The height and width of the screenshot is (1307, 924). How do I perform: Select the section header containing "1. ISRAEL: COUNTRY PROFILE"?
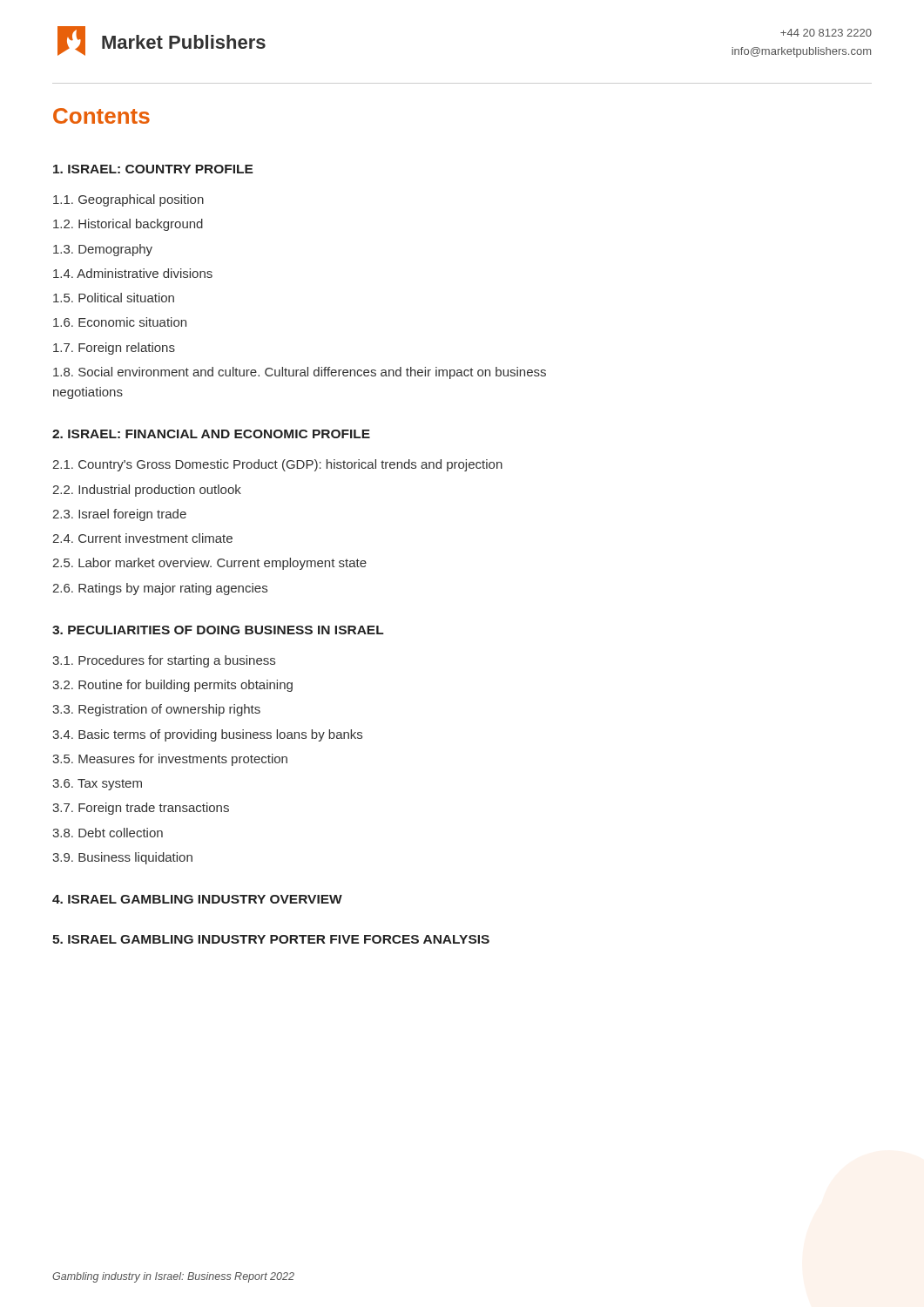click(x=153, y=169)
